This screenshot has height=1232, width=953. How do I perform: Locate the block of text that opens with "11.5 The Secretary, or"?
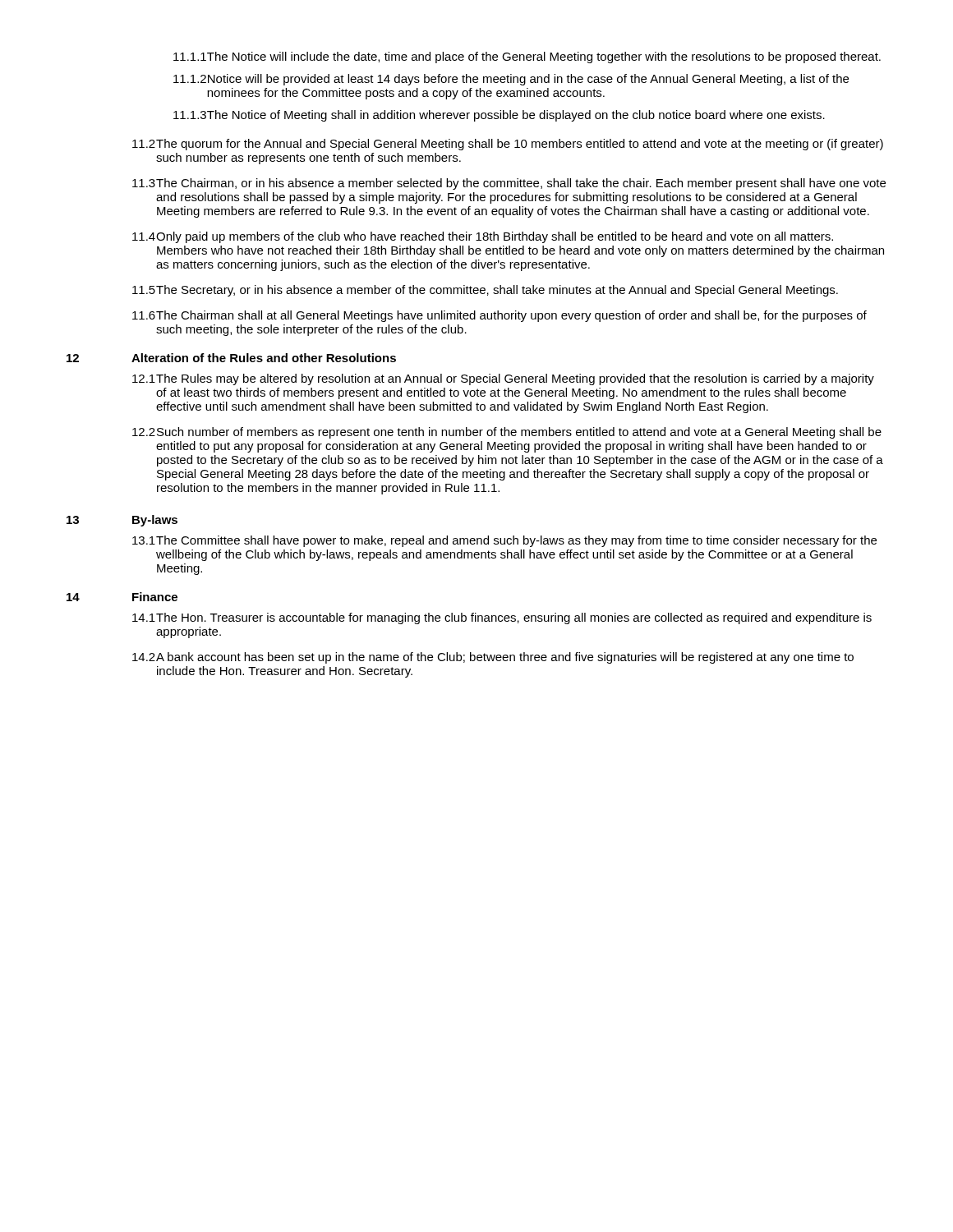pyautogui.click(x=476, y=290)
